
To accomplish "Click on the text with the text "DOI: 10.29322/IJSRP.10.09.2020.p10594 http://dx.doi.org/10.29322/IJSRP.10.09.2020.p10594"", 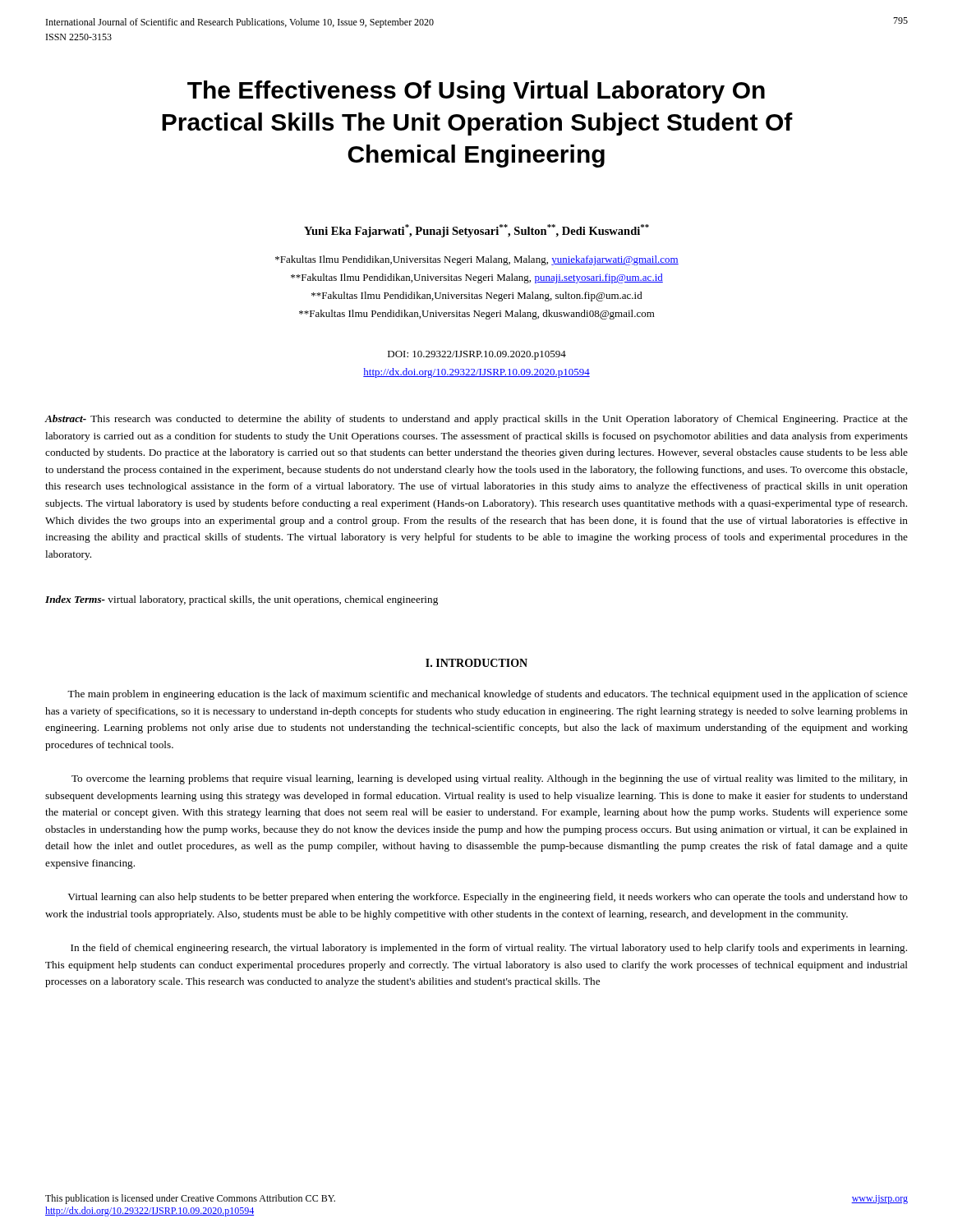I will 476,363.
